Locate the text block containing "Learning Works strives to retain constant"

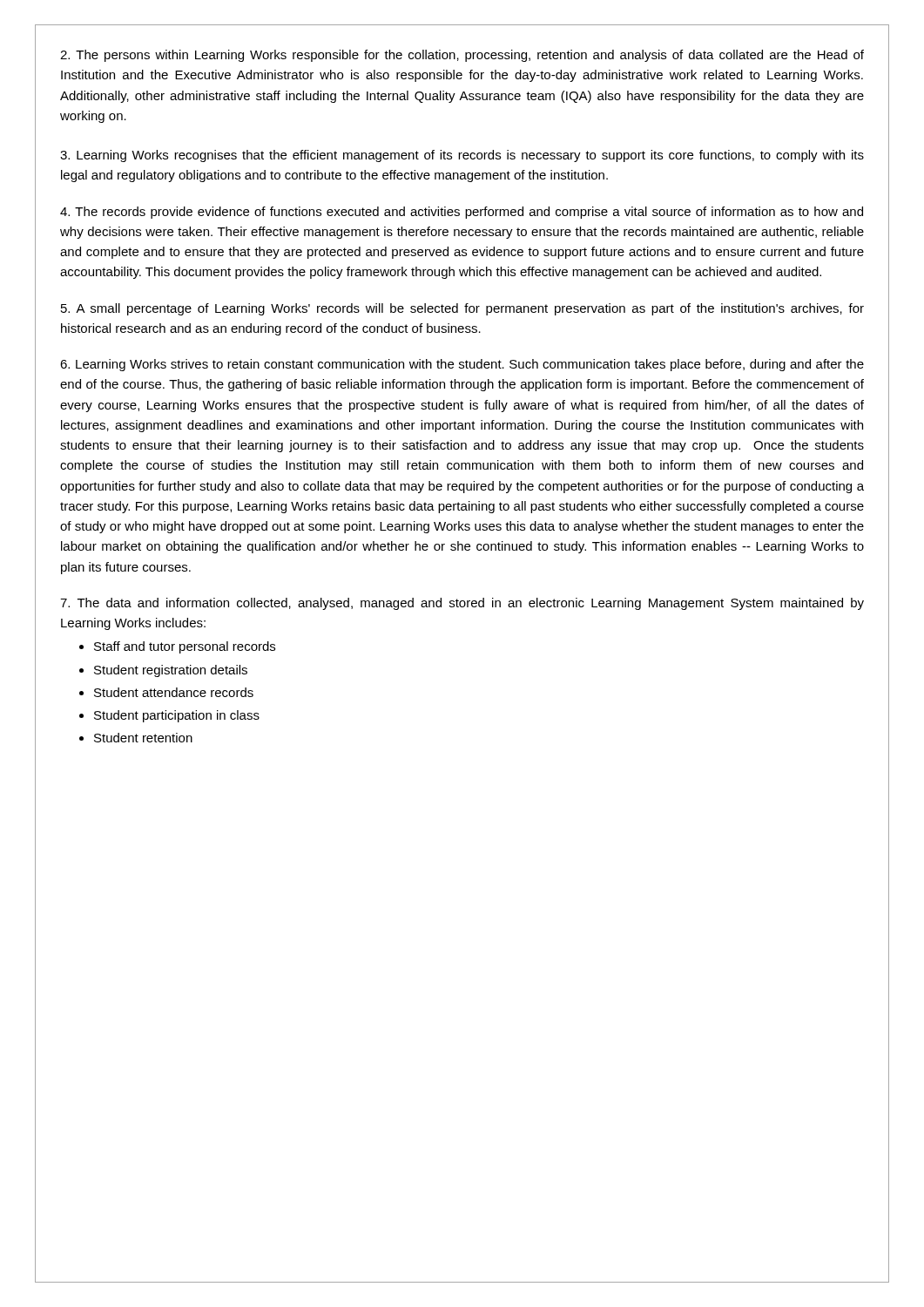click(x=462, y=465)
